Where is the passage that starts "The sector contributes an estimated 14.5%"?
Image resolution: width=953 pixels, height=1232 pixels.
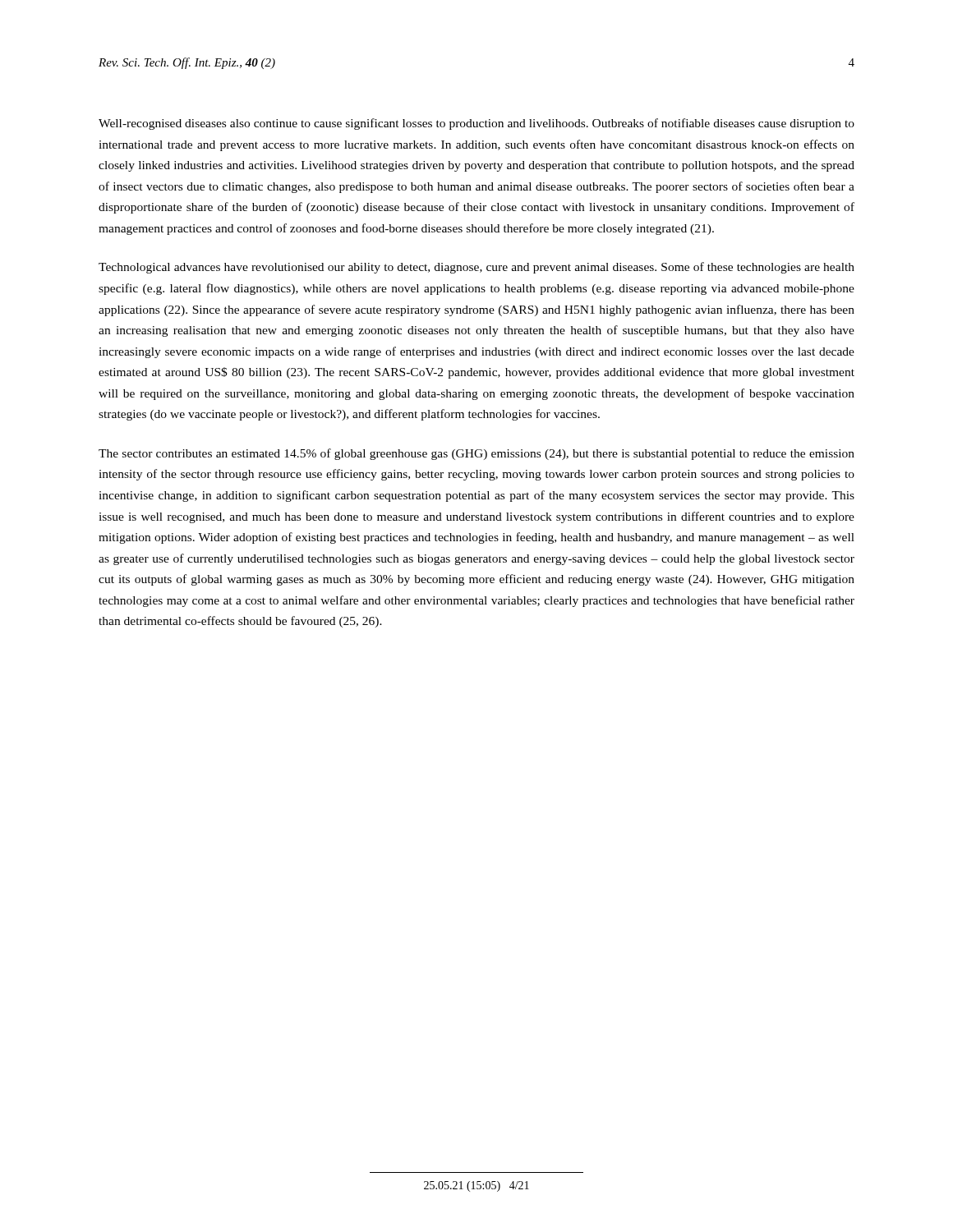476,537
